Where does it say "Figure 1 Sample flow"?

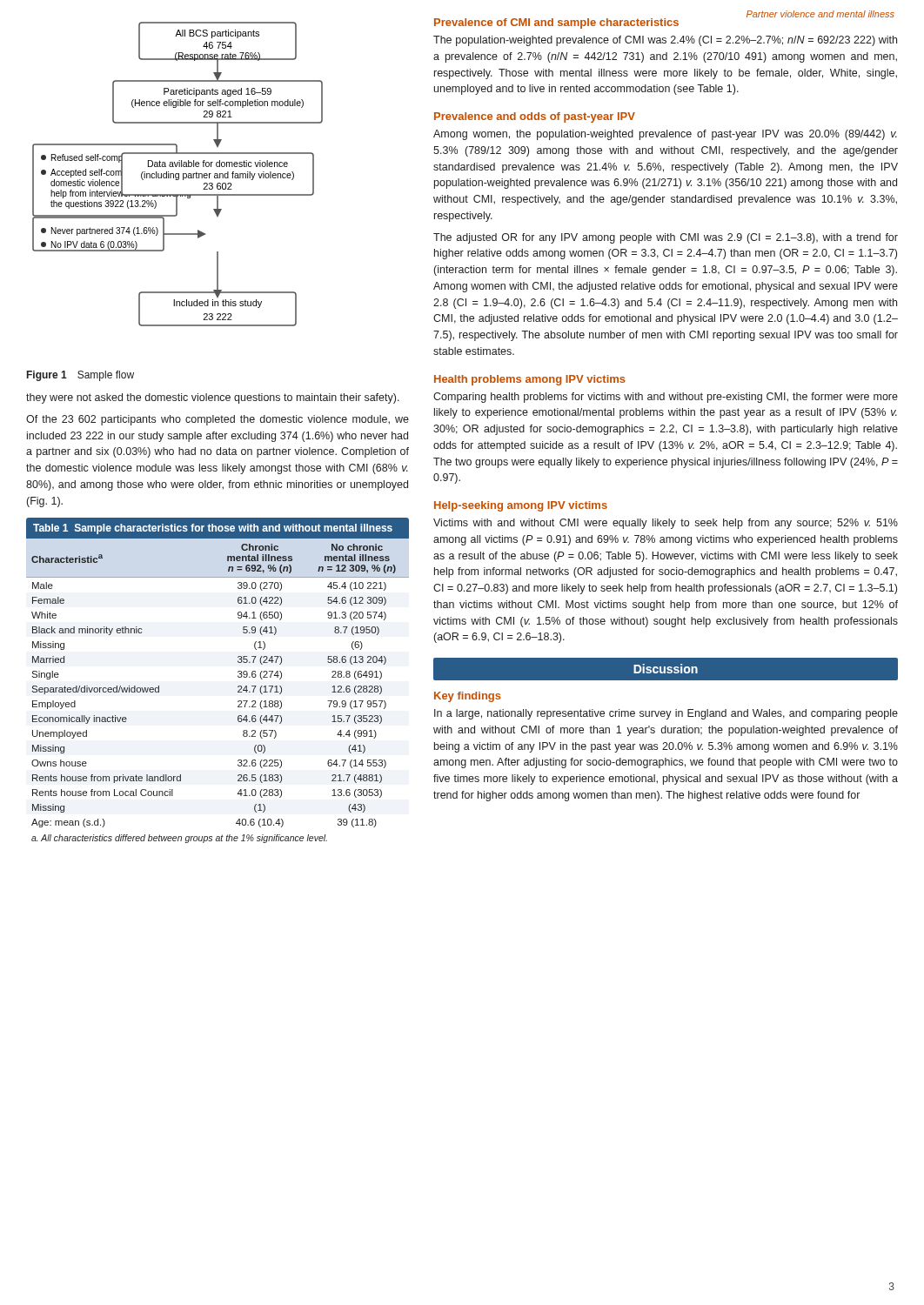[x=80, y=375]
